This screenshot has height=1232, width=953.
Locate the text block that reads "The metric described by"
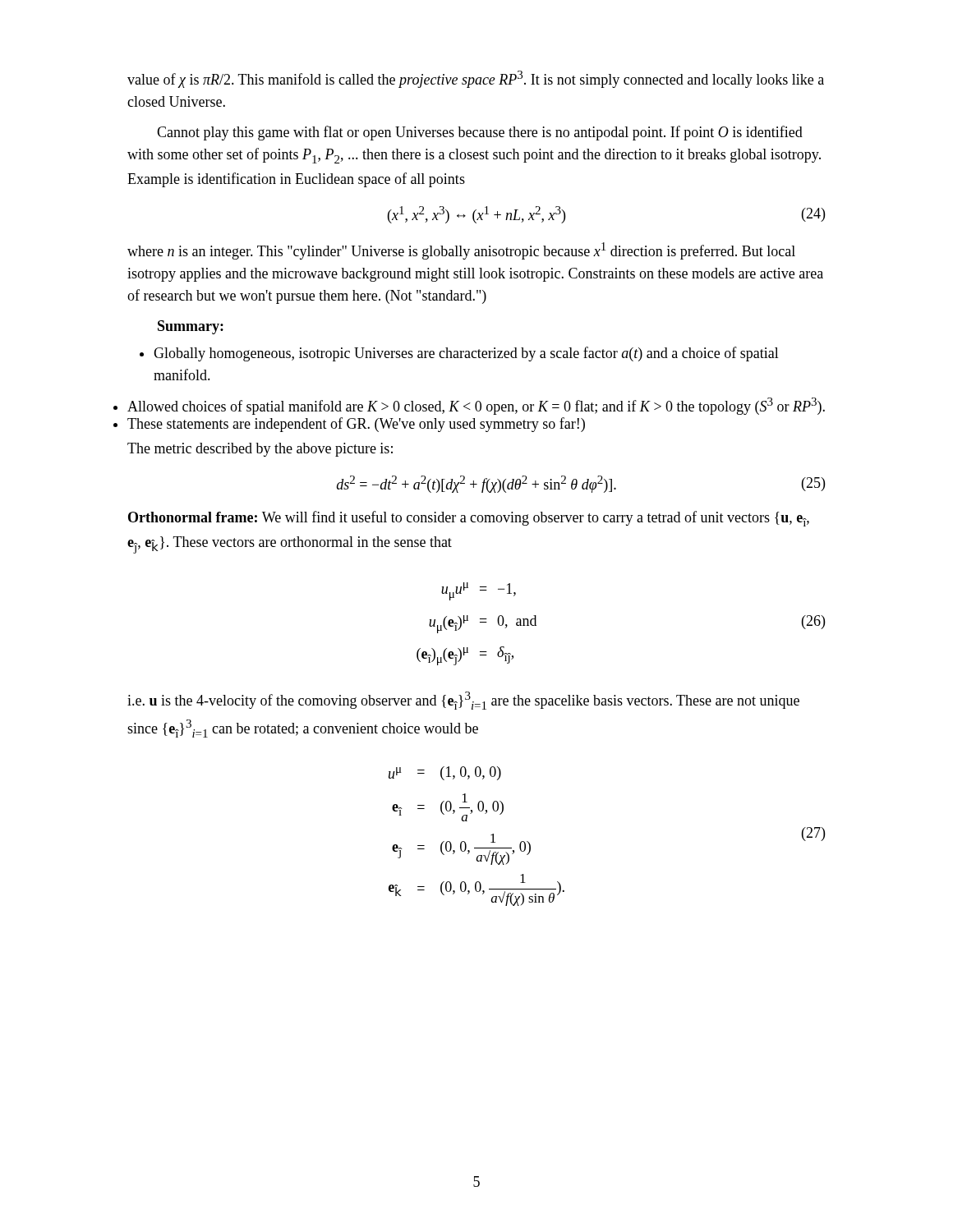click(x=260, y=450)
